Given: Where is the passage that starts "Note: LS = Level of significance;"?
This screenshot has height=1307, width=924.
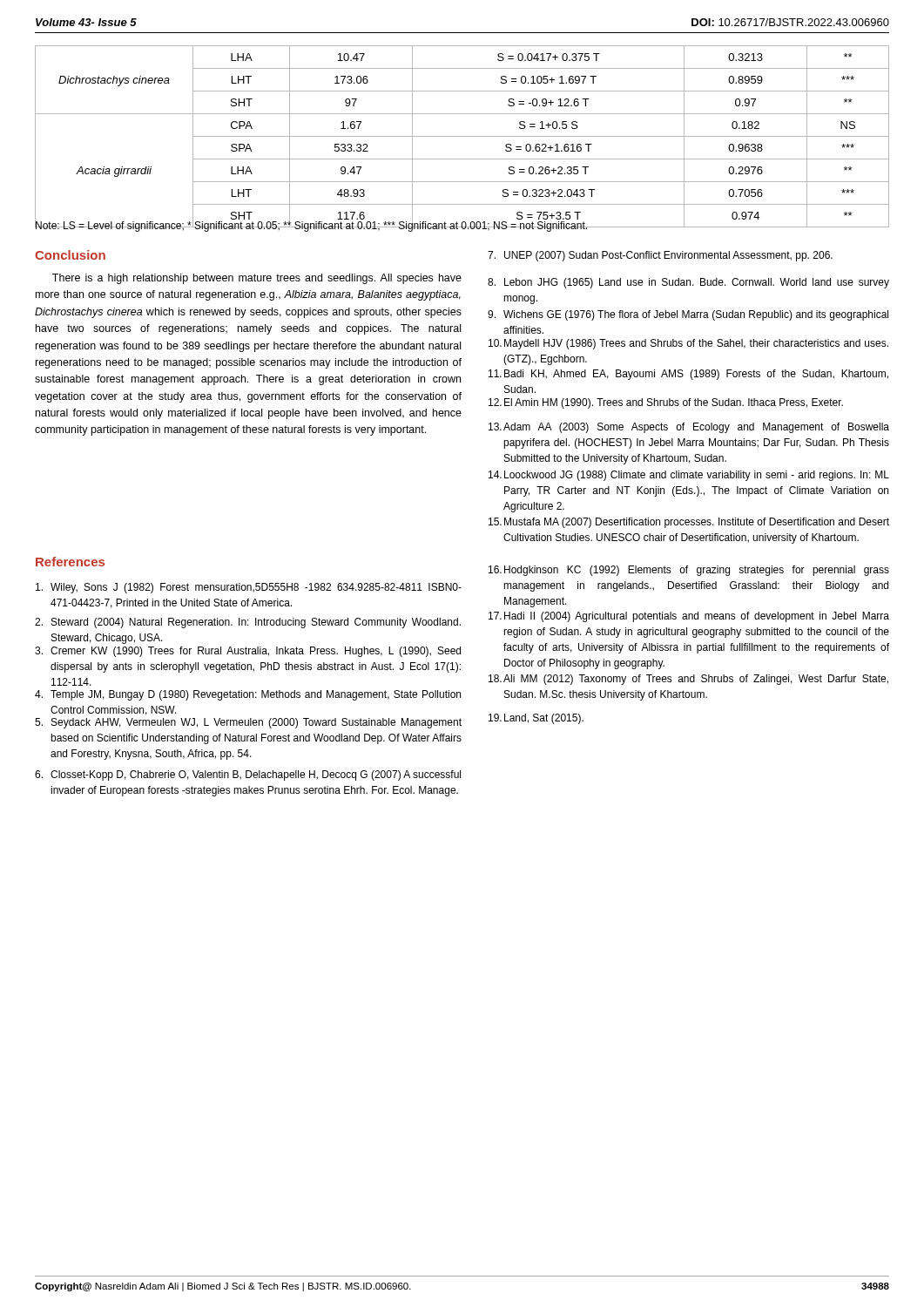Looking at the screenshot, I should point(311,226).
